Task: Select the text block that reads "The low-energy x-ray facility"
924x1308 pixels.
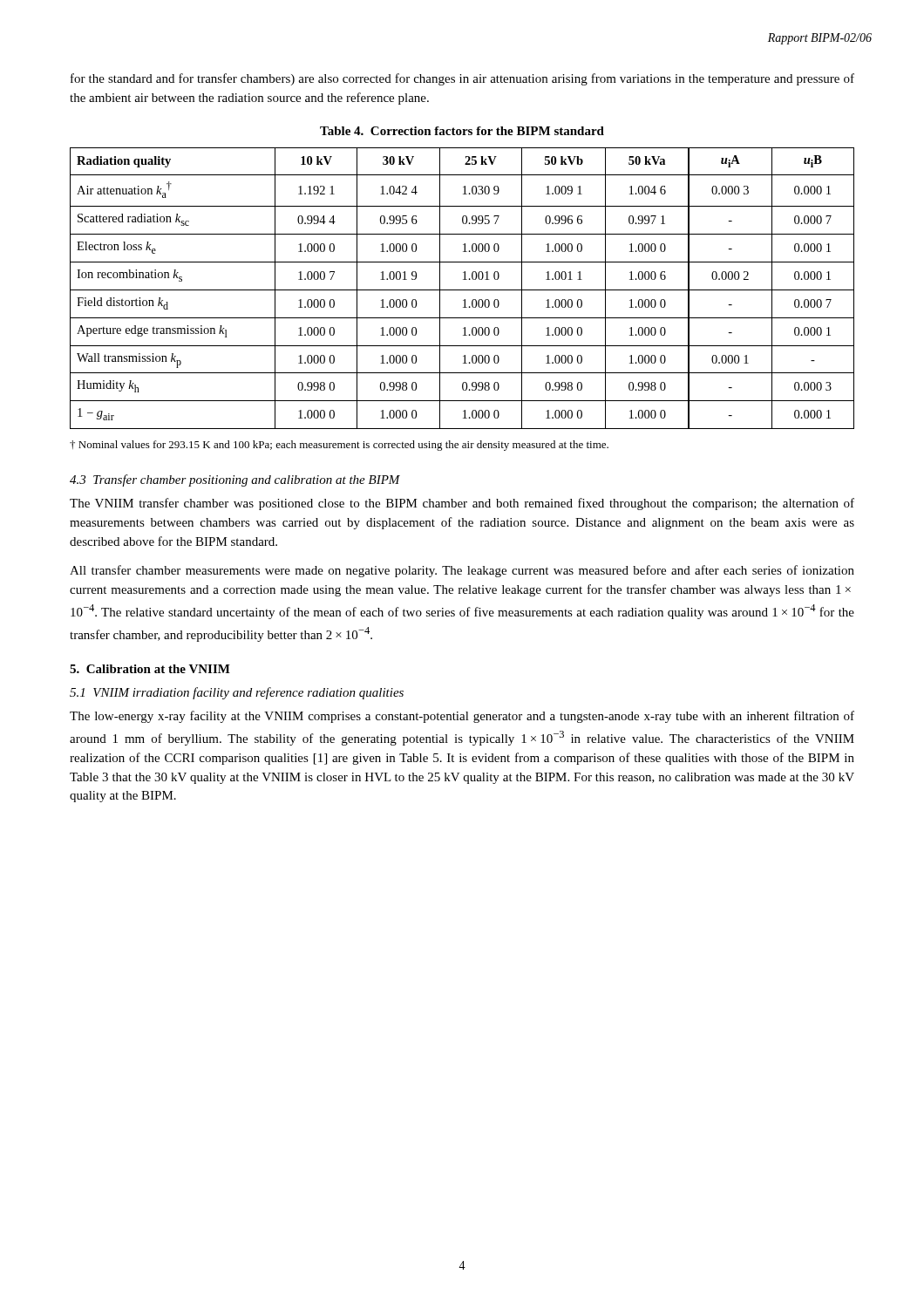Action: (462, 756)
